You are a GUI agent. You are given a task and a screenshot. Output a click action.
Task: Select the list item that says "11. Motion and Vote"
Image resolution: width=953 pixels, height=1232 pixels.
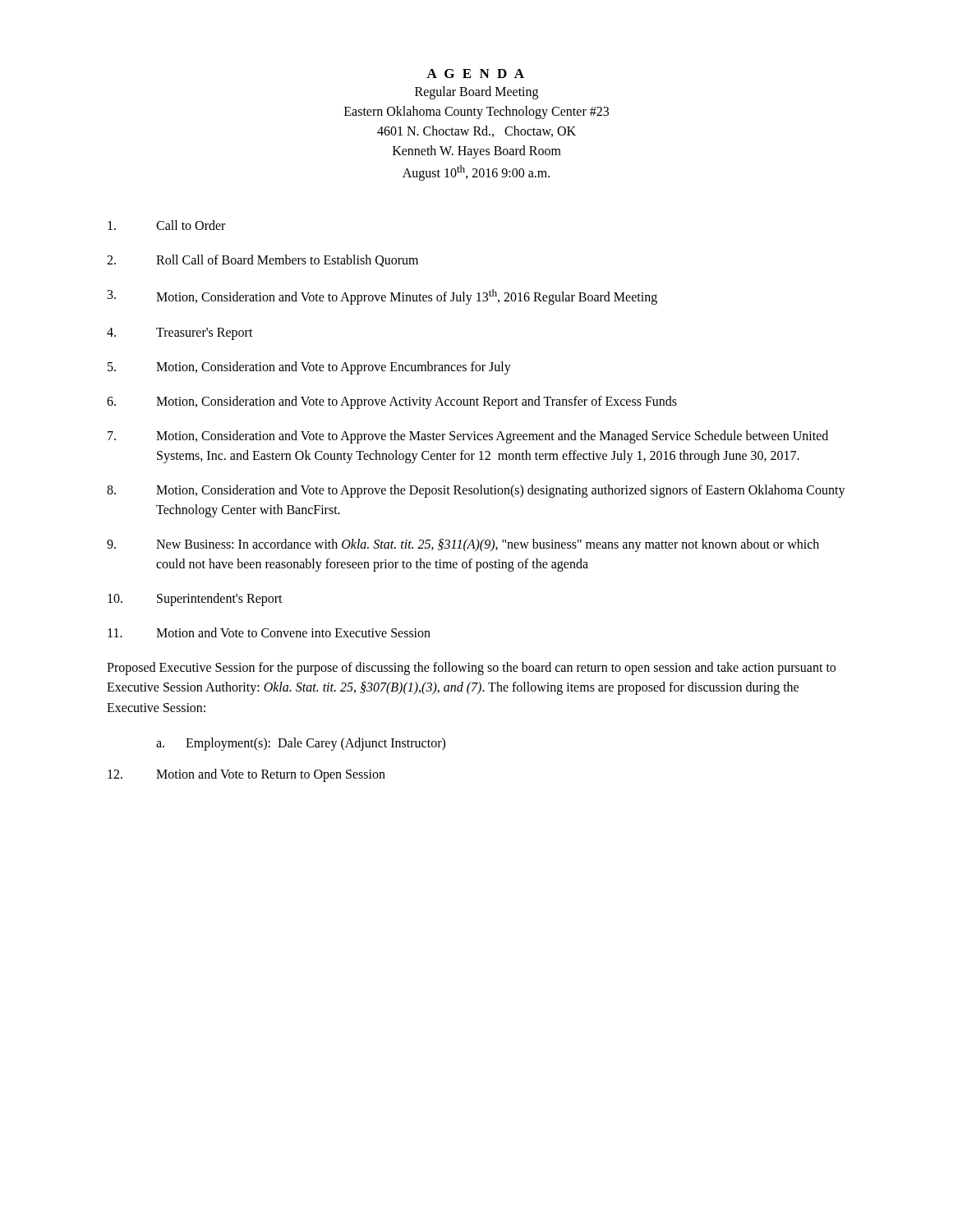(269, 632)
